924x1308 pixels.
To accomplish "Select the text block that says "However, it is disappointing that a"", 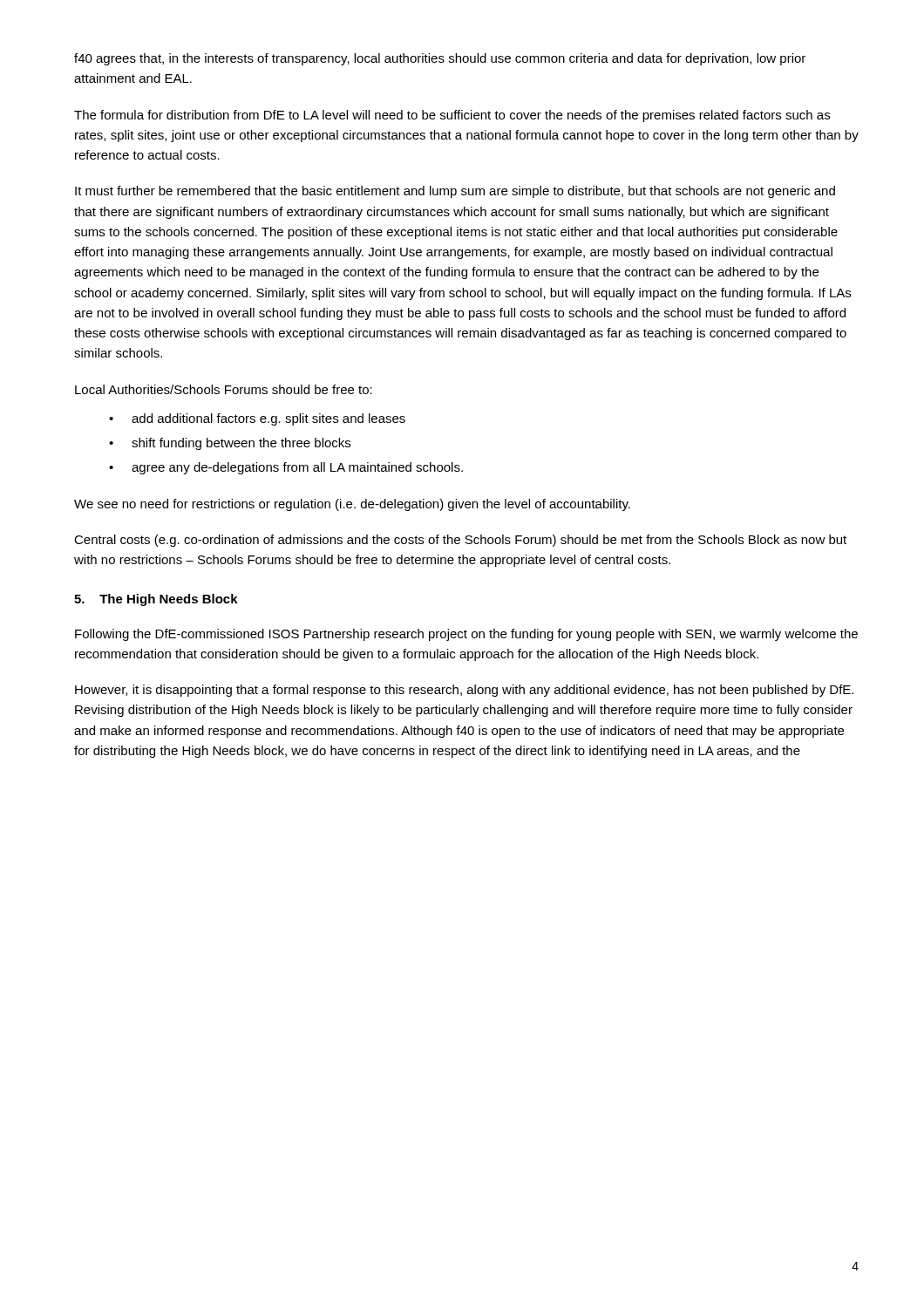I will (464, 720).
